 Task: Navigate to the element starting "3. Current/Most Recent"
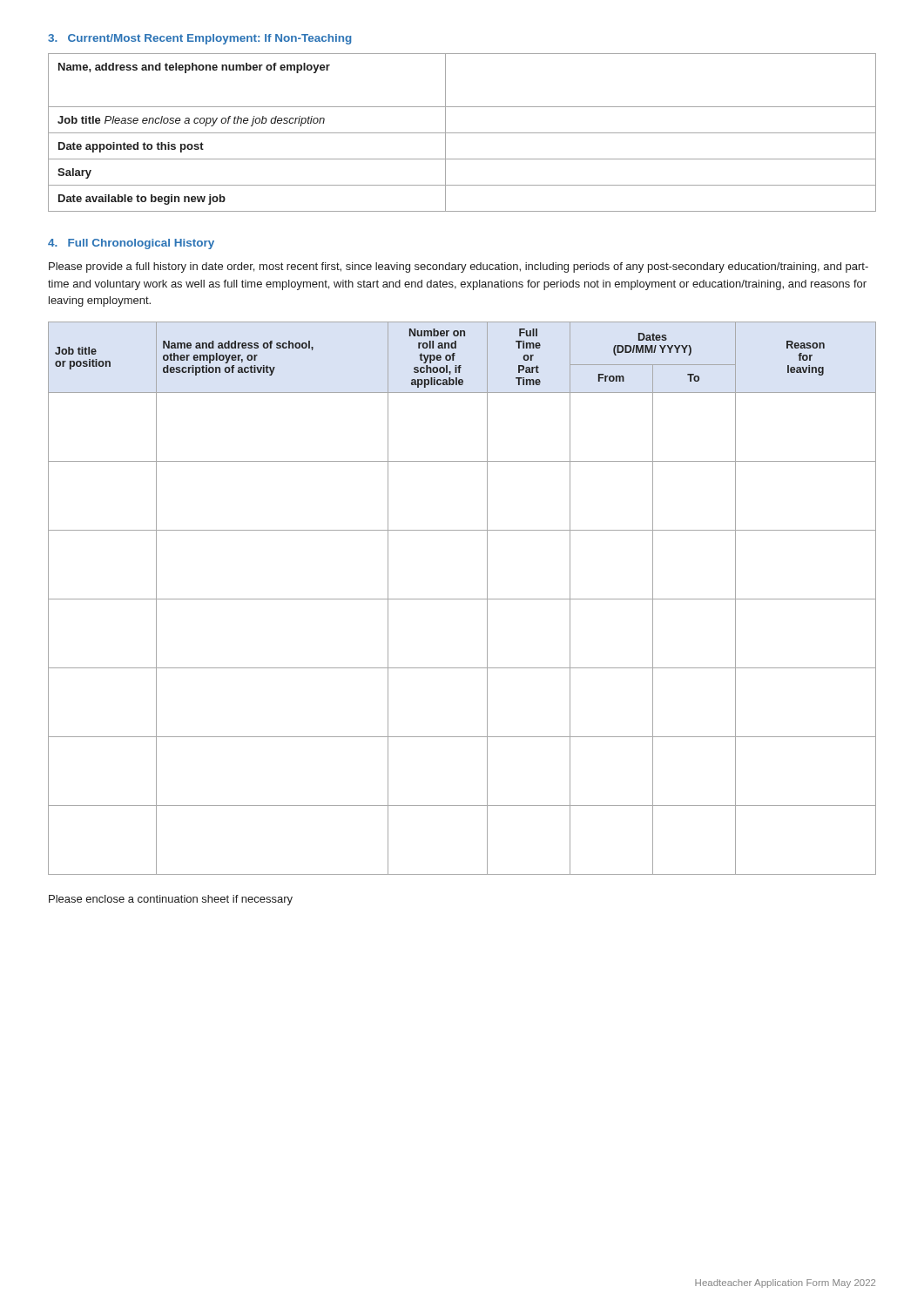[200, 38]
